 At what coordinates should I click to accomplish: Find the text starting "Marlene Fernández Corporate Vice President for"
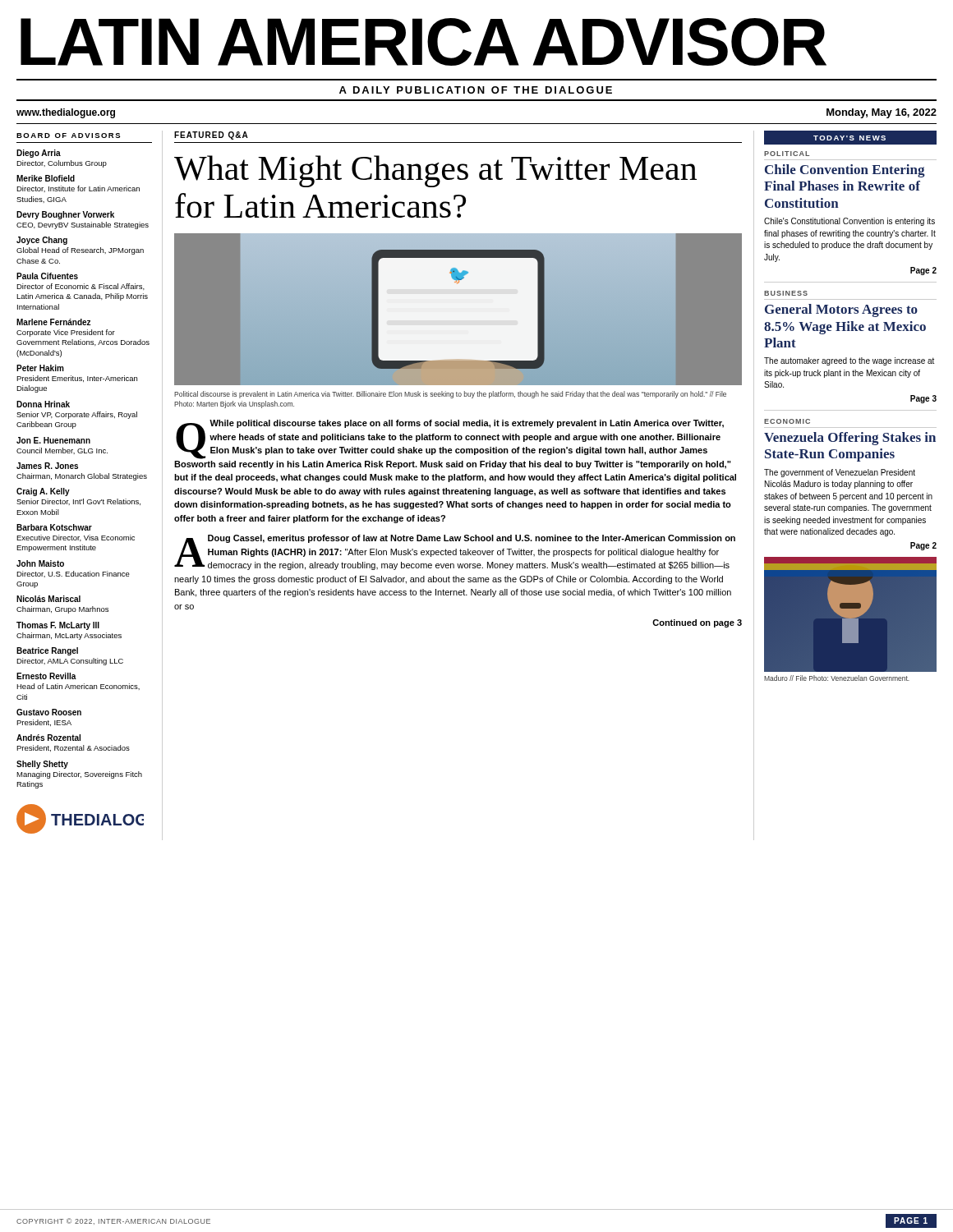tap(84, 338)
